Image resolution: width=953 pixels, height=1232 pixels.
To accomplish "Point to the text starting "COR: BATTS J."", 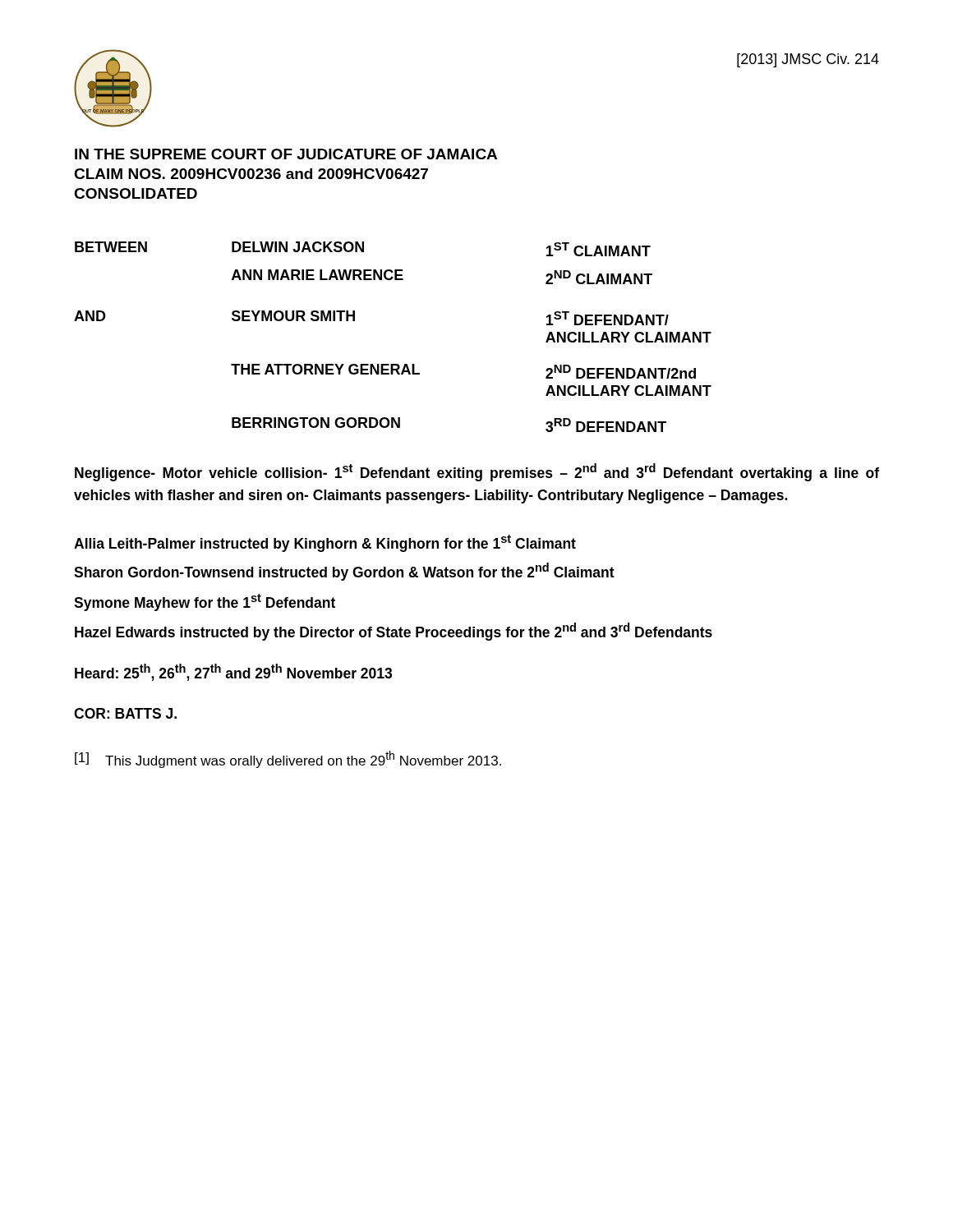I will point(126,714).
